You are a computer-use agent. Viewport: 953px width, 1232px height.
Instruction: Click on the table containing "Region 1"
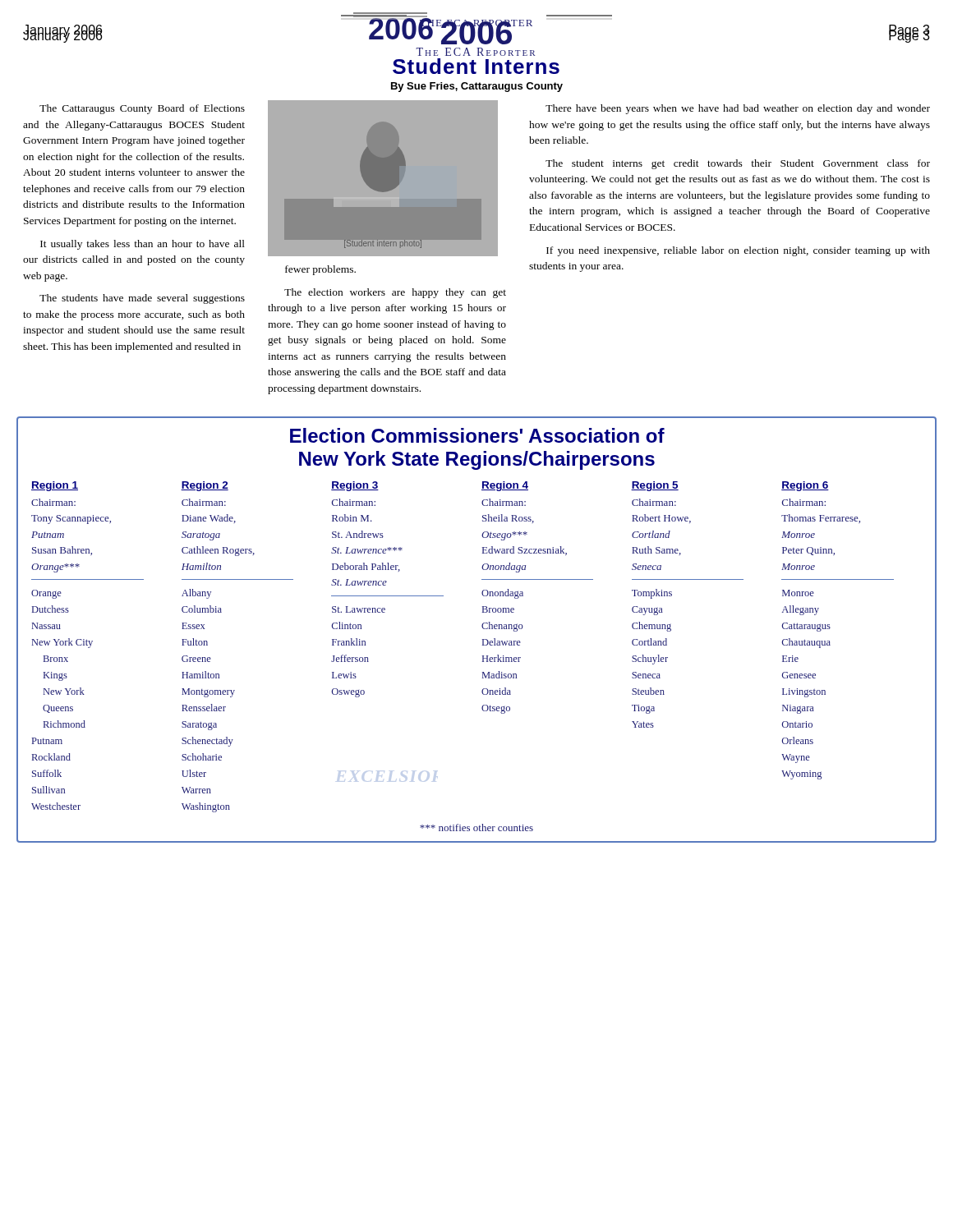(x=476, y=646)
